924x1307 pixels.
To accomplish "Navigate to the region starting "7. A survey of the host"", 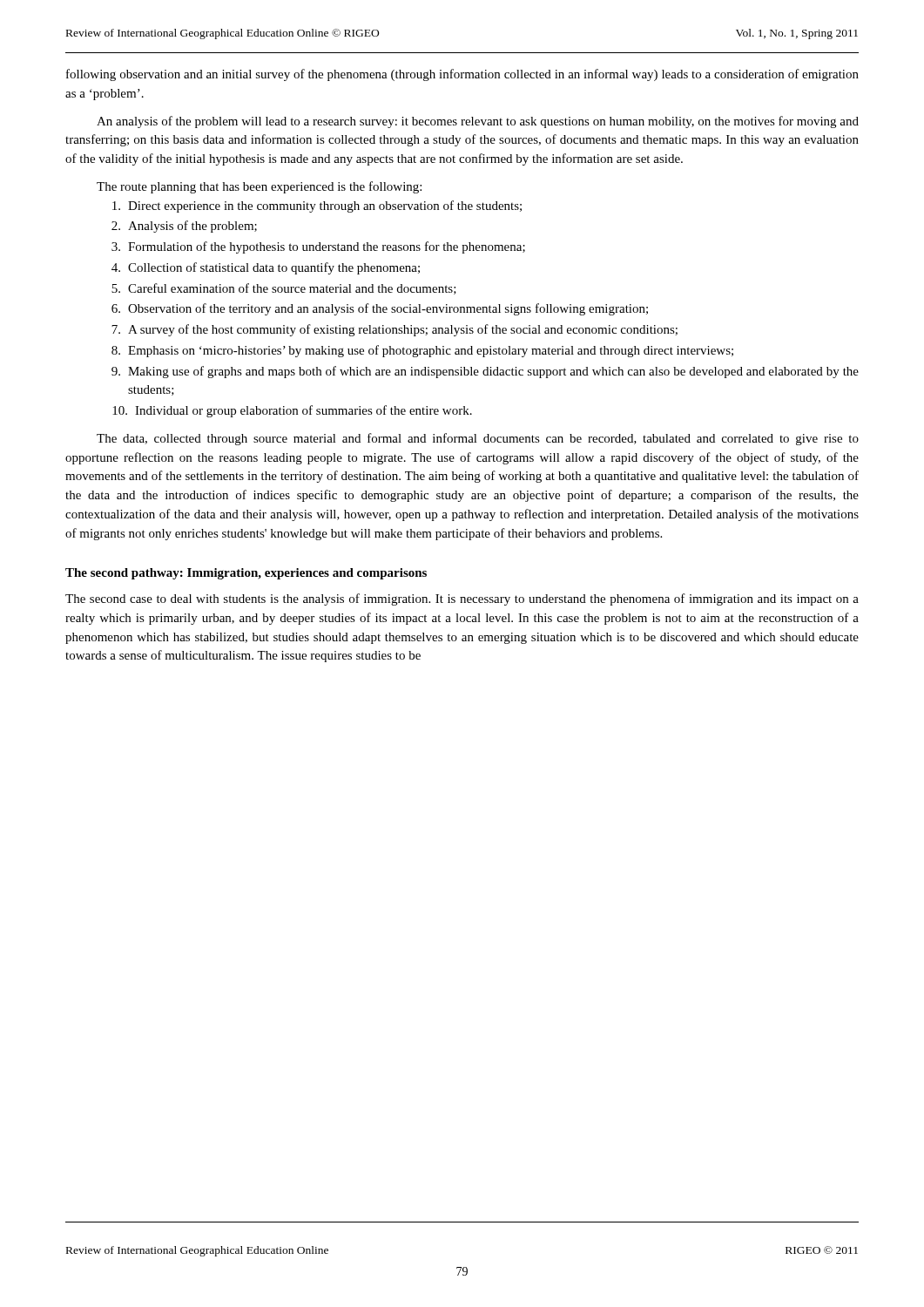I will (478, 330).
